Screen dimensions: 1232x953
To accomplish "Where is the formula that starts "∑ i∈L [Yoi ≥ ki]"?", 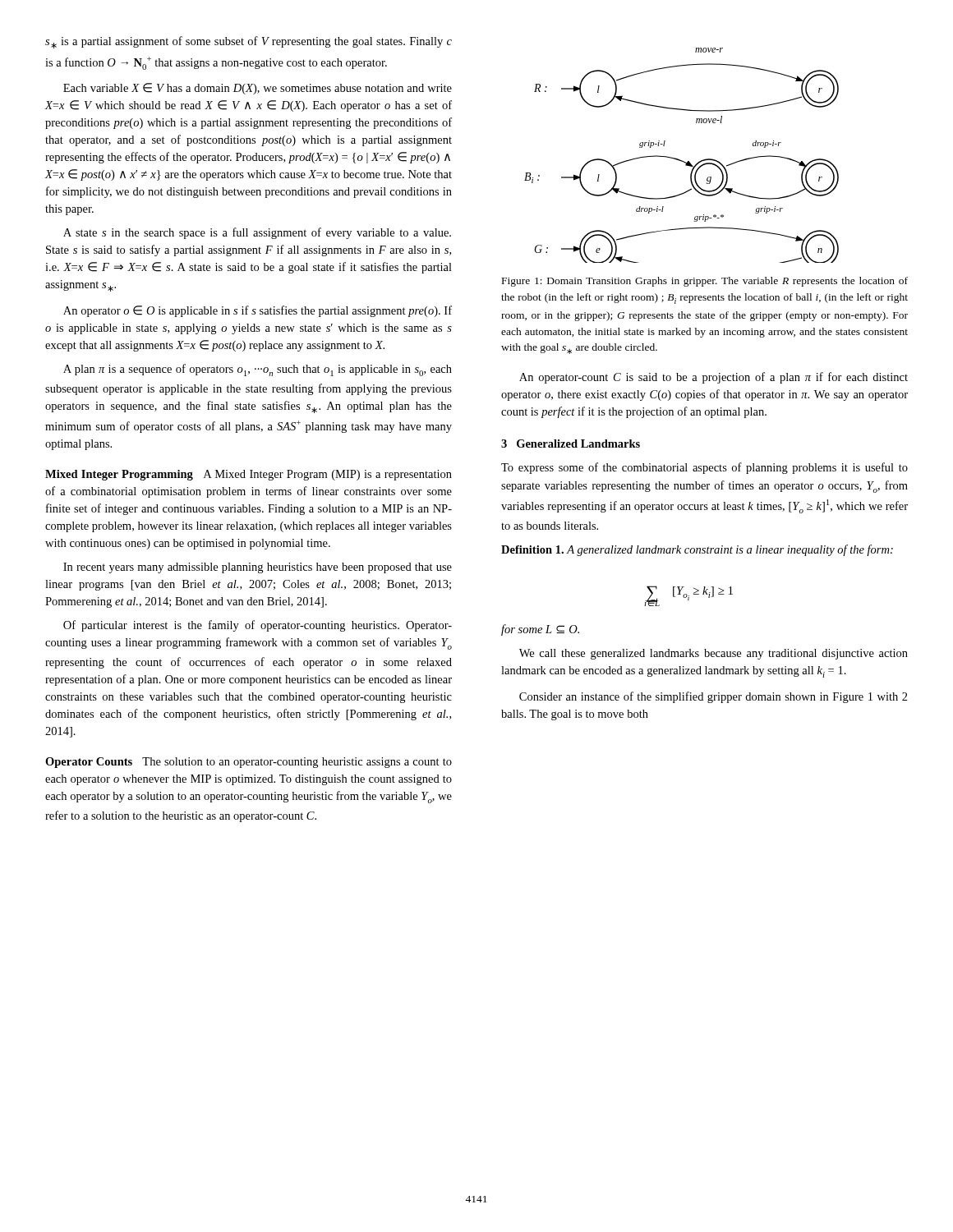I will click(x=704, y=588).
